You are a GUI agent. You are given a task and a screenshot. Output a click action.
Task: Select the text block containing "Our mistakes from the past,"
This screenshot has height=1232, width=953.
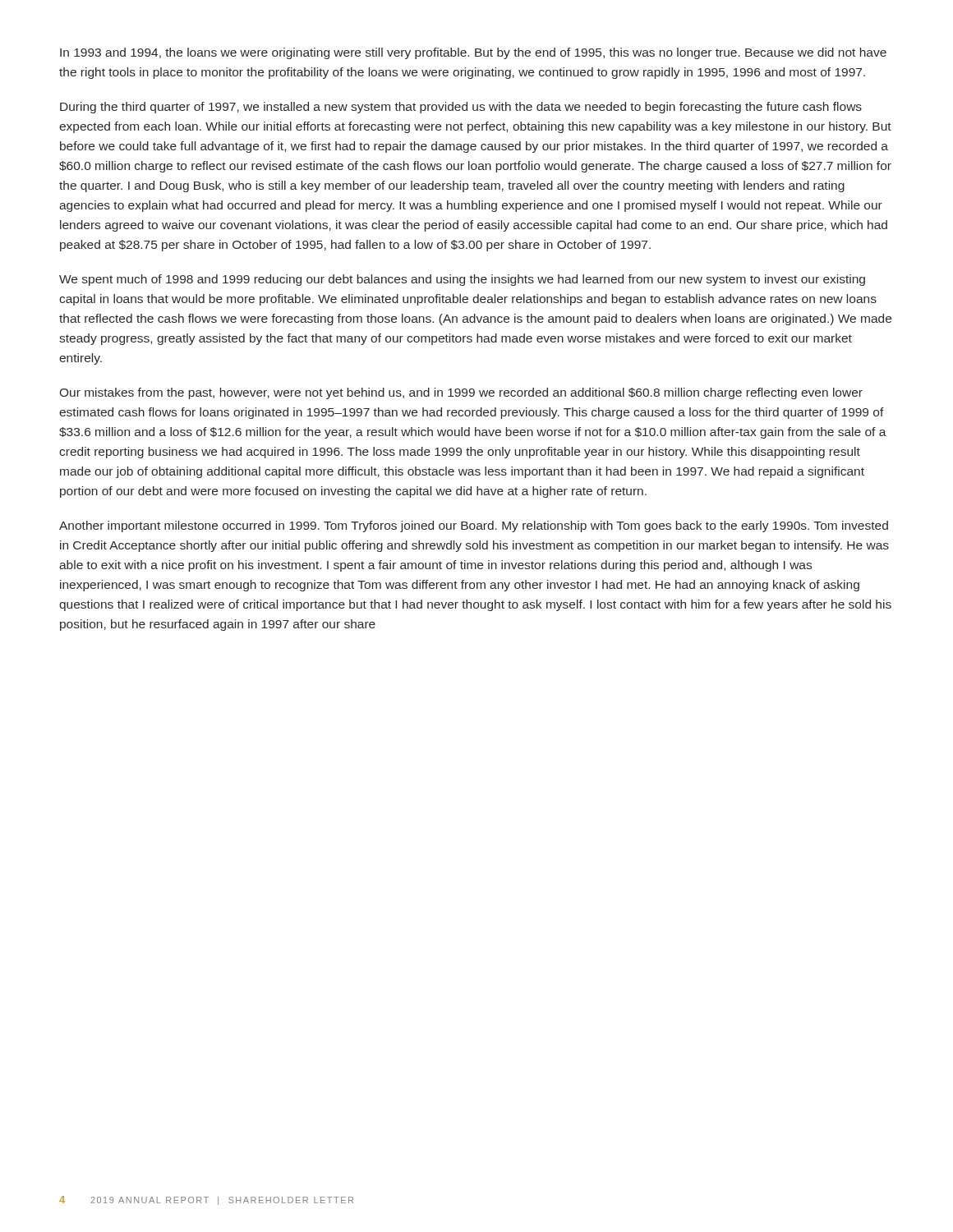pyautogui.click(x=473, y=442)
